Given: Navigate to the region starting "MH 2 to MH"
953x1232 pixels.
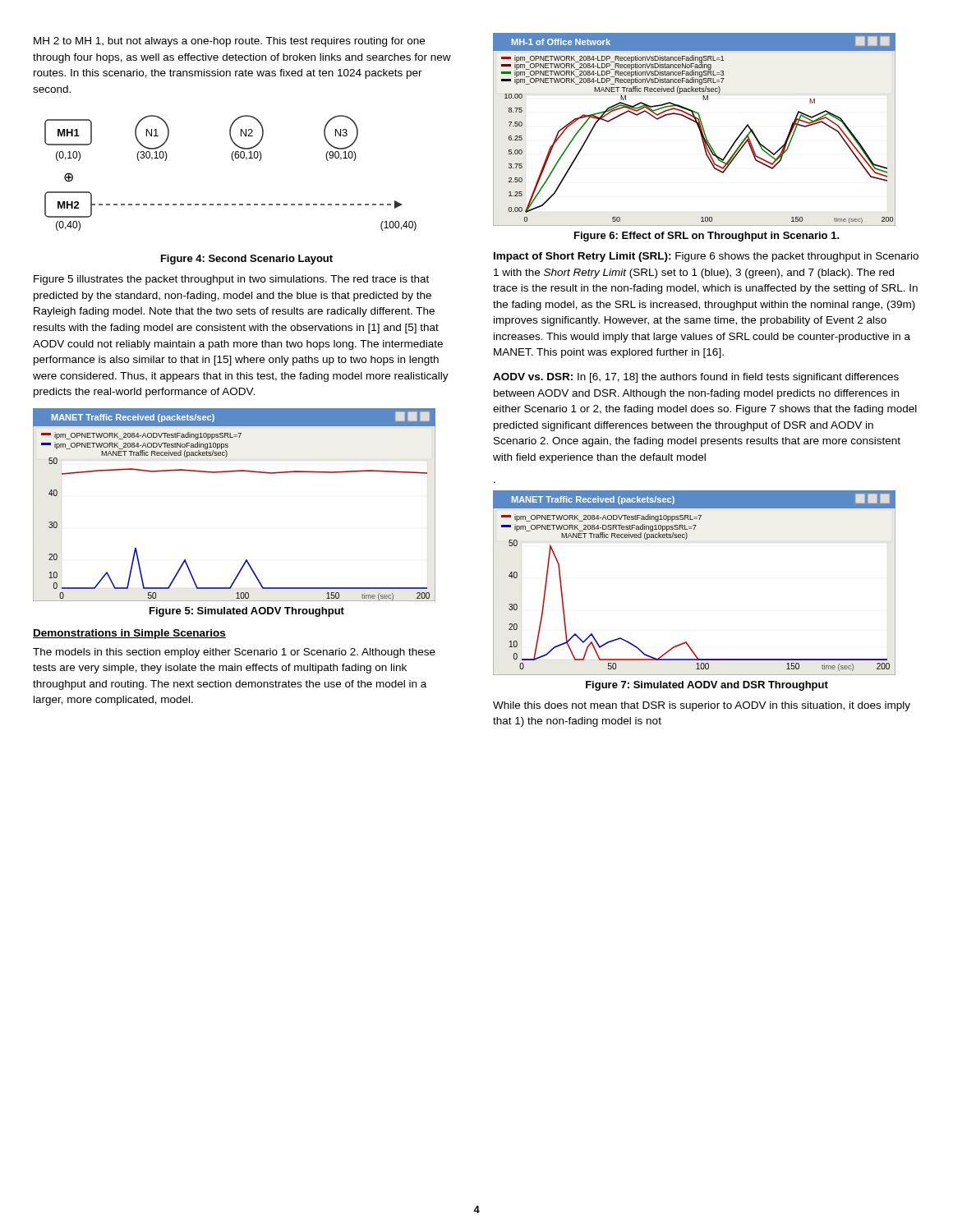Looking at the screenshot, I should [x=242, y=65].
